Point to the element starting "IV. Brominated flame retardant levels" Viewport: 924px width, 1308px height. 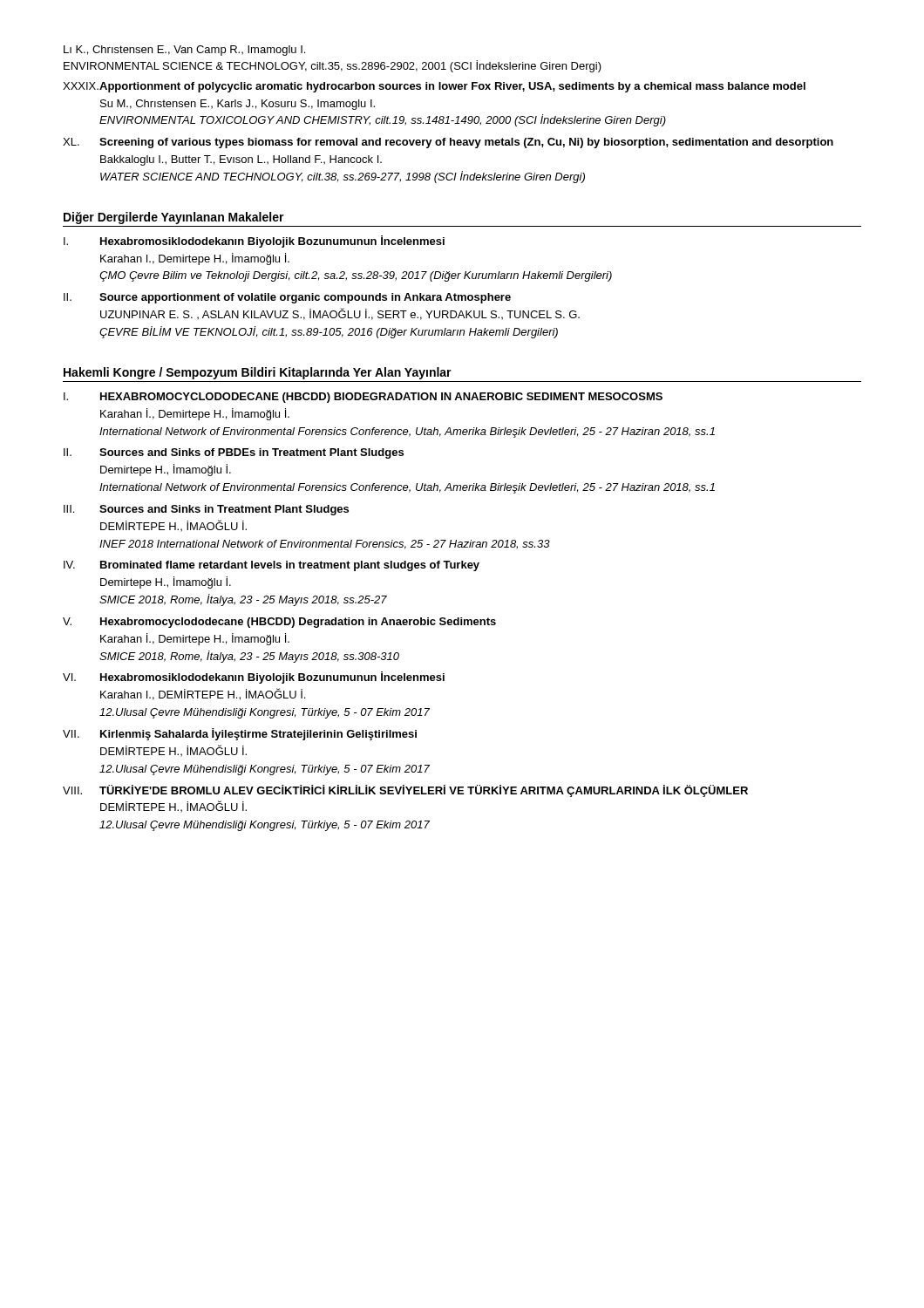click(x=272, y=566)
